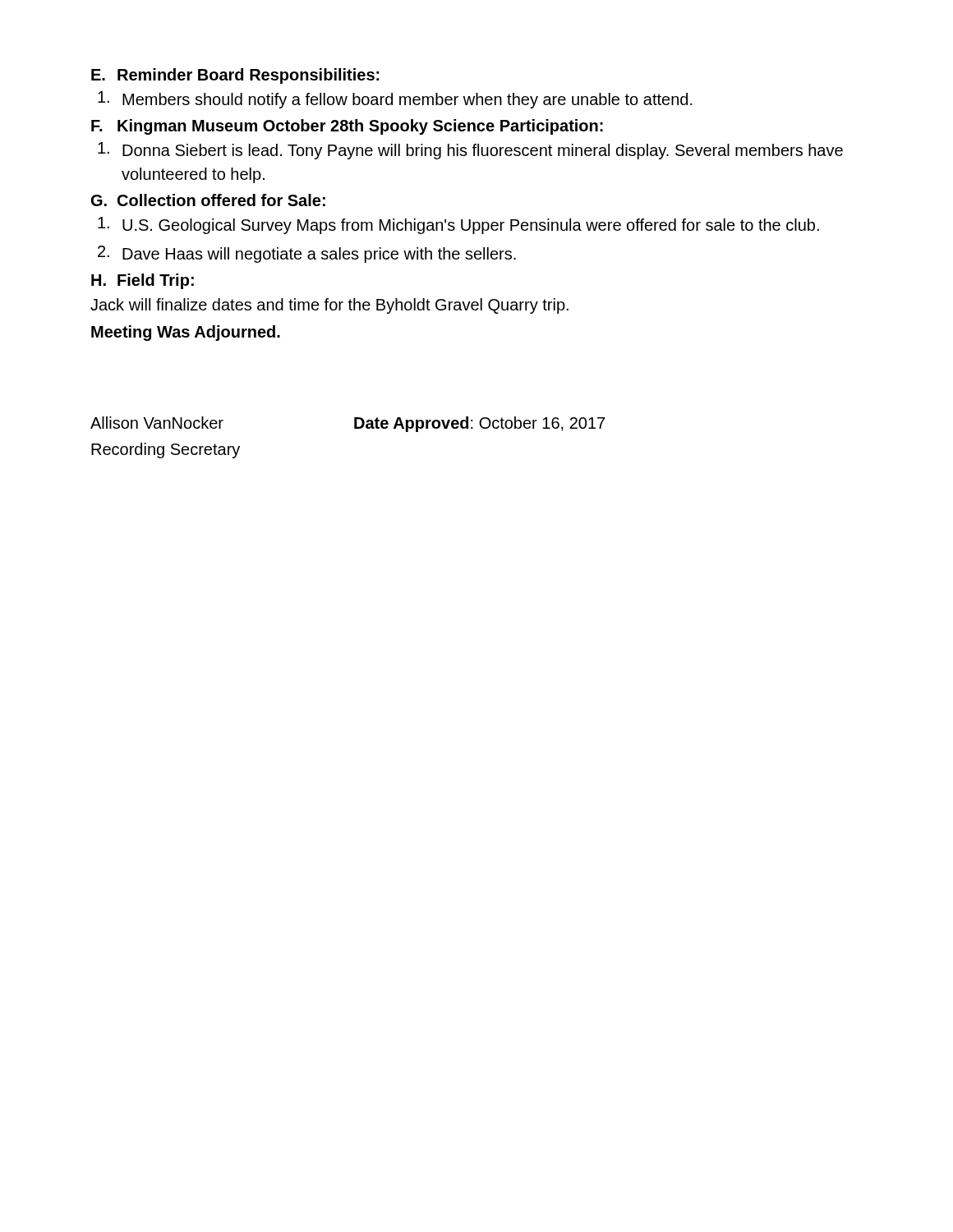The width and height of the screenshot is (953, 1232).
Task: Locate the text "Meeting Was Adjourned."
Action: [186, 332]
